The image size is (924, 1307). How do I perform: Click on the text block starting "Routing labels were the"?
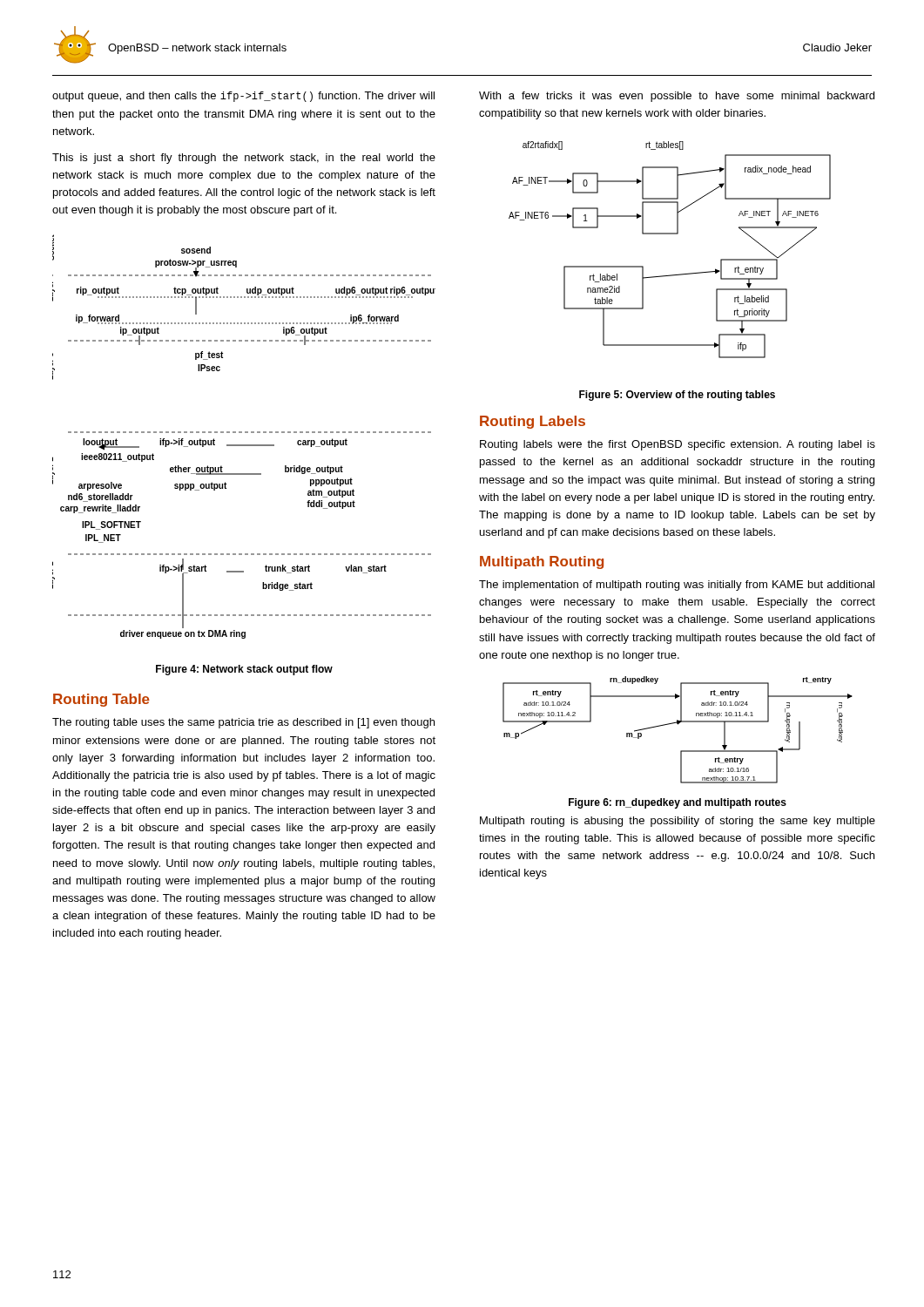(677, 488)
